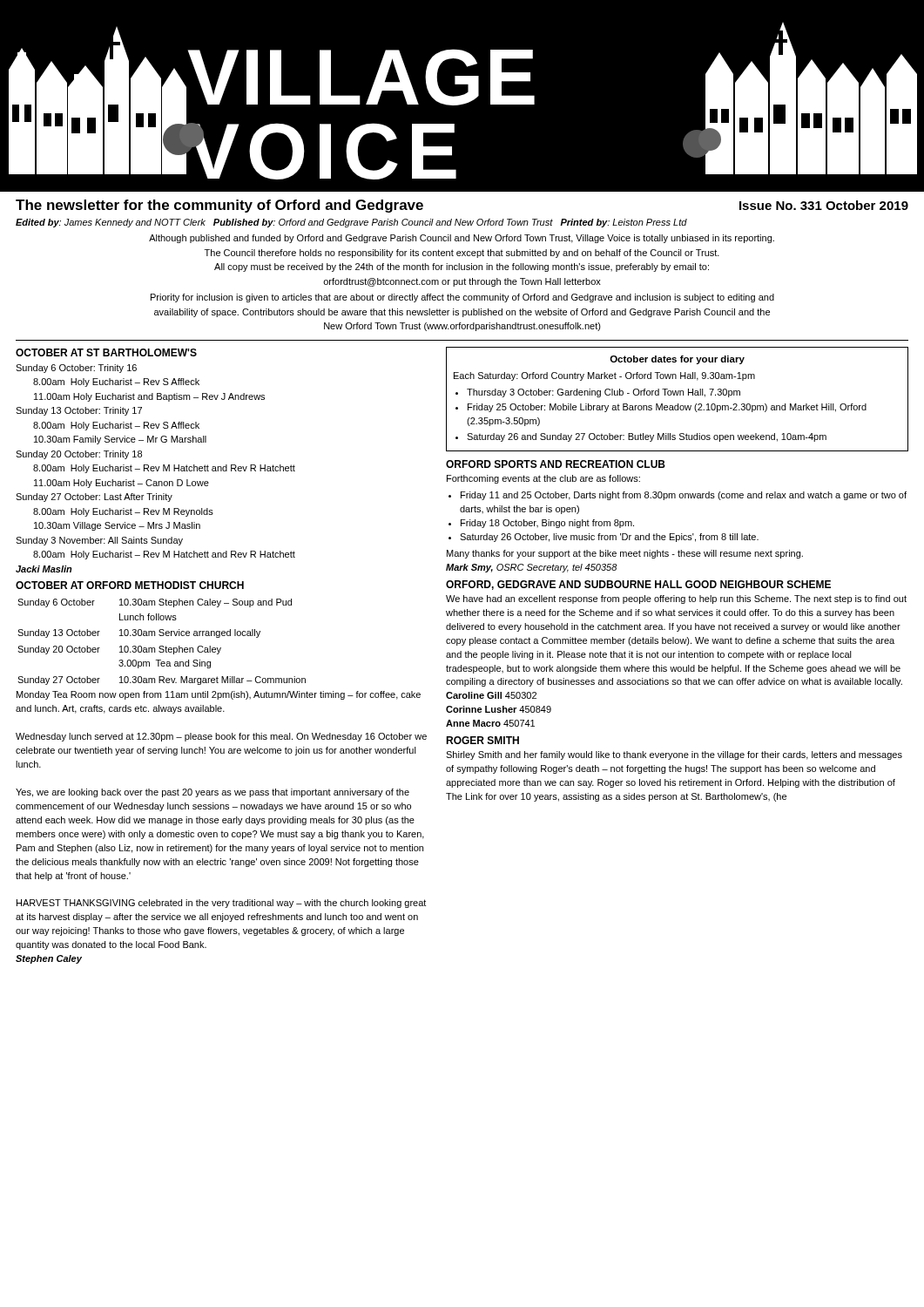This screenshot has width=924, height=1307.
Task: Find the text block with the text "Forthcoming events at the club"
Action: (x=677, y=523)
